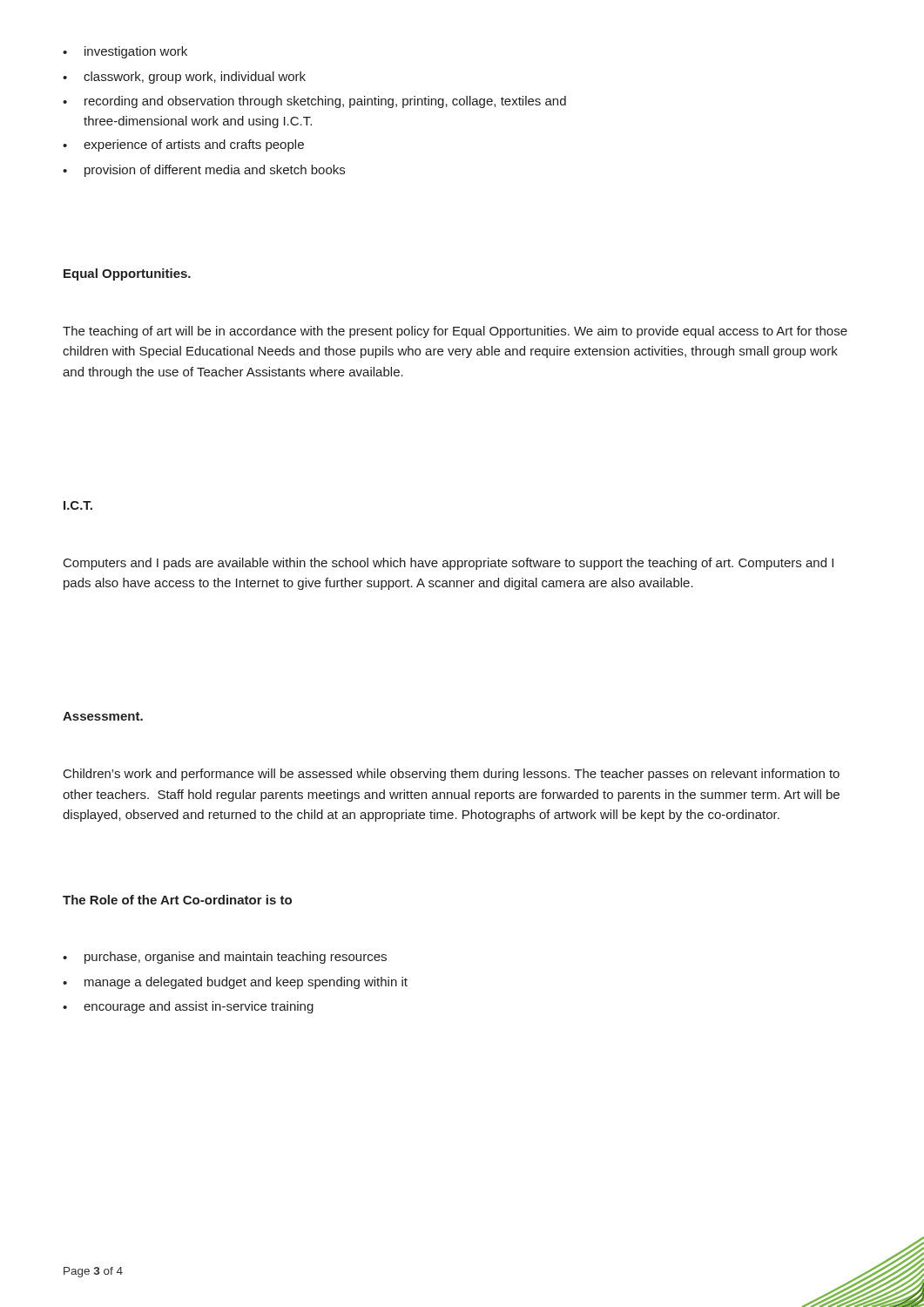This screenshot has width=924, height=1307.
Task: Locate the list item containing "• classwork, group work, individual work"
Action: click(184, 78)
